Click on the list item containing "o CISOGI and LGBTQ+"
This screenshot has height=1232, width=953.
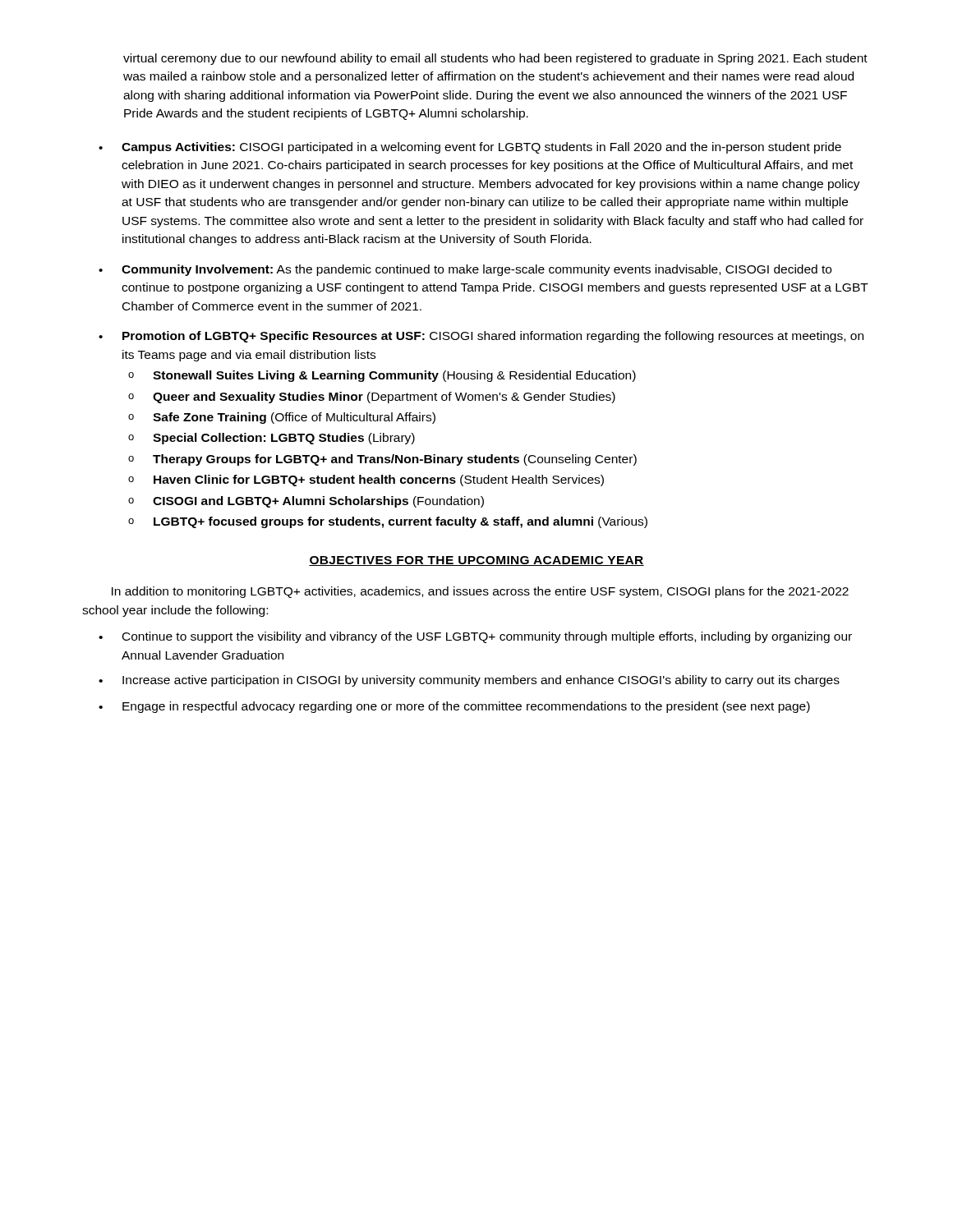[306, 502]
